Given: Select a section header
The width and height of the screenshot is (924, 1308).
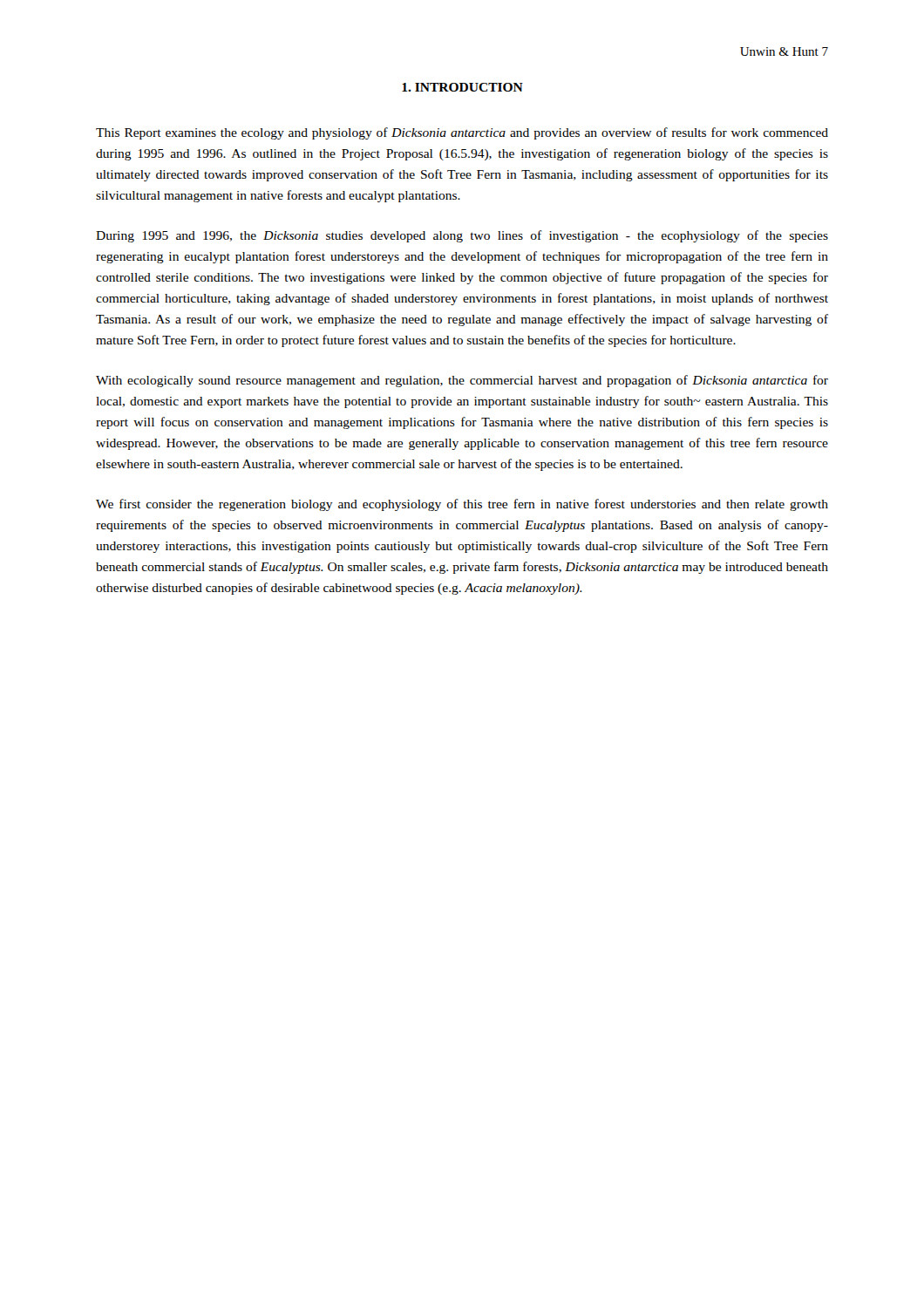Looking at the screenshot, I should 462,87.
